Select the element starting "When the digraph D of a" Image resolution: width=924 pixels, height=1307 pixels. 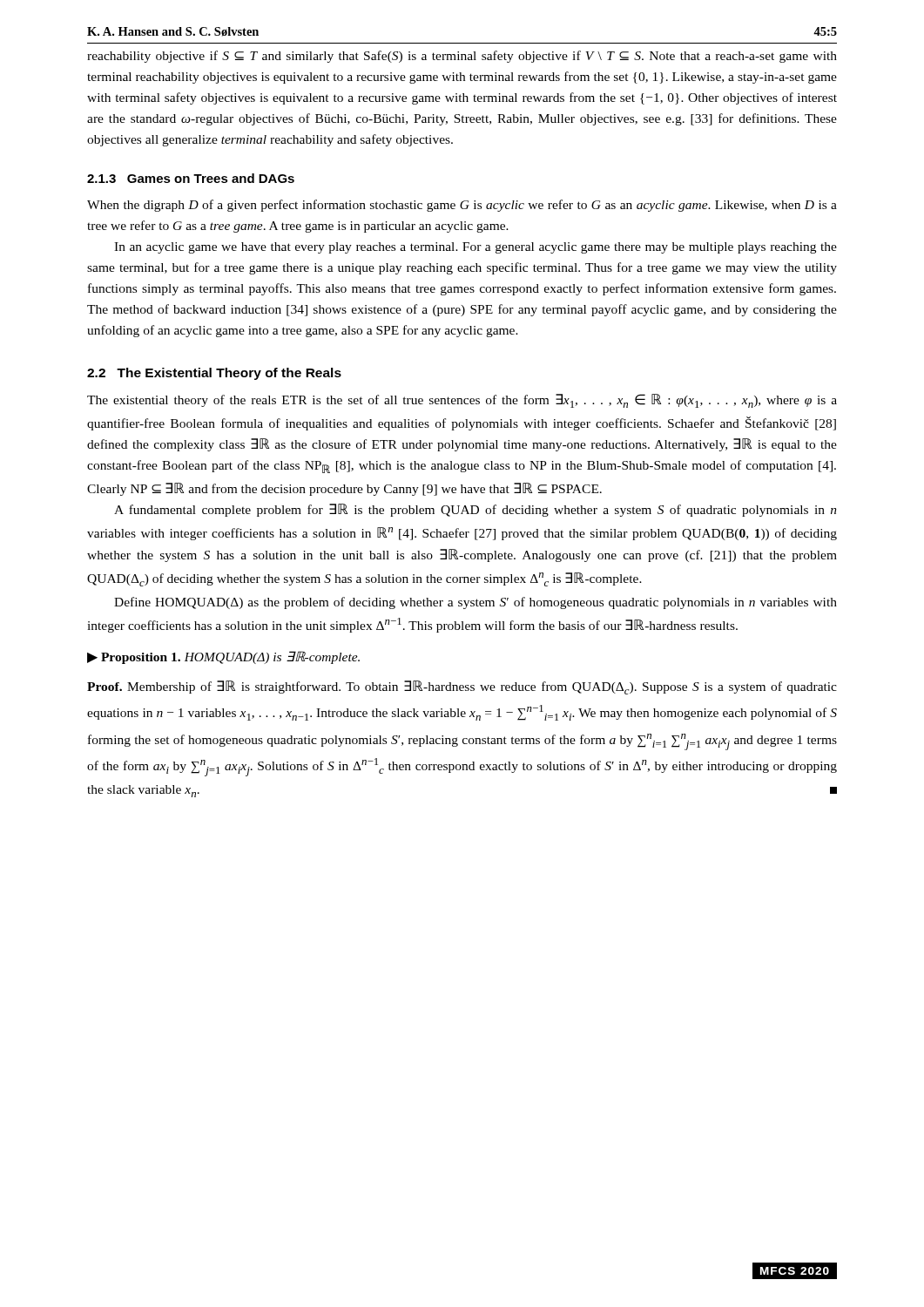click(462, 268)
